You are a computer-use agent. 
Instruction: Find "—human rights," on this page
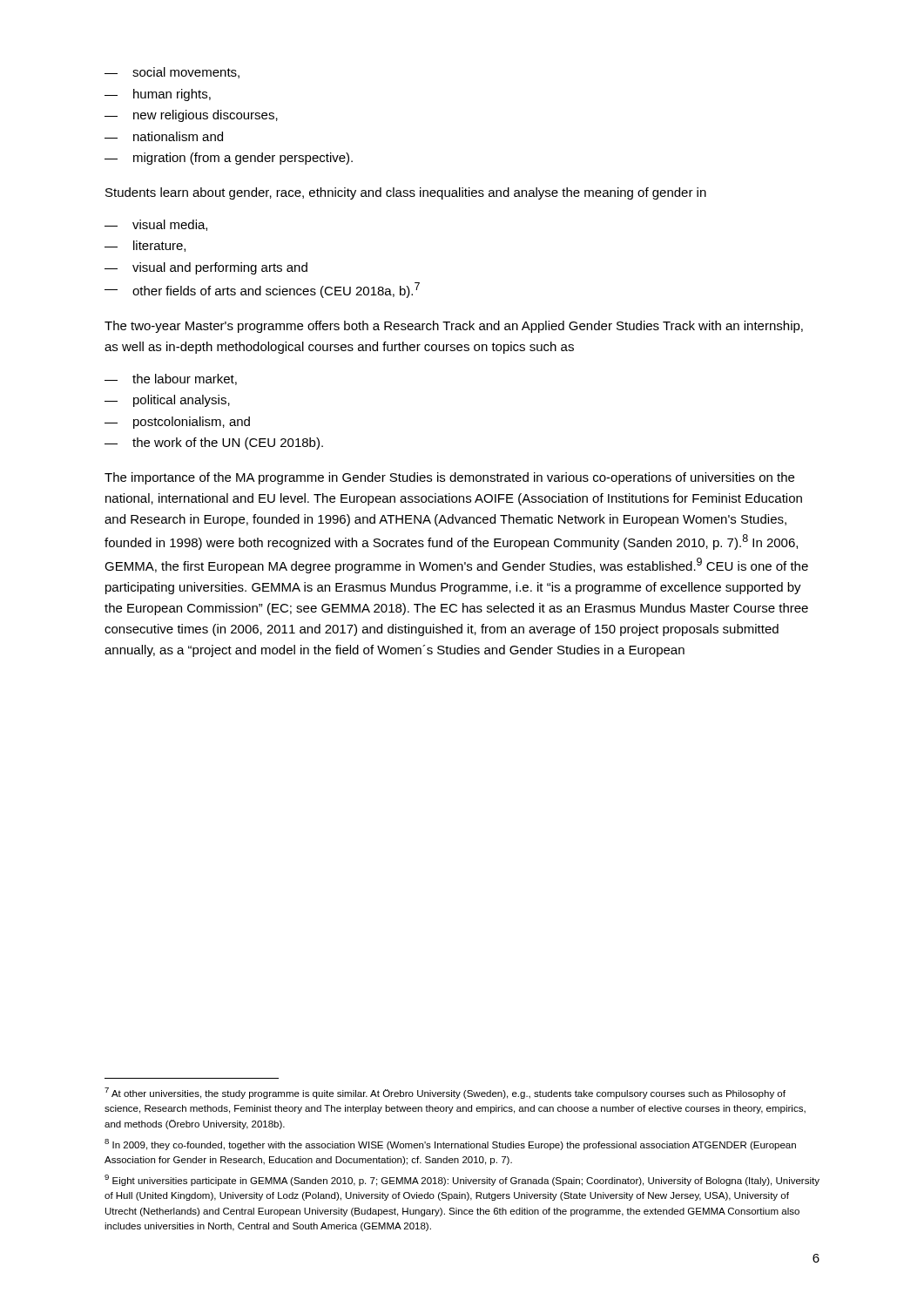[158, 94]
